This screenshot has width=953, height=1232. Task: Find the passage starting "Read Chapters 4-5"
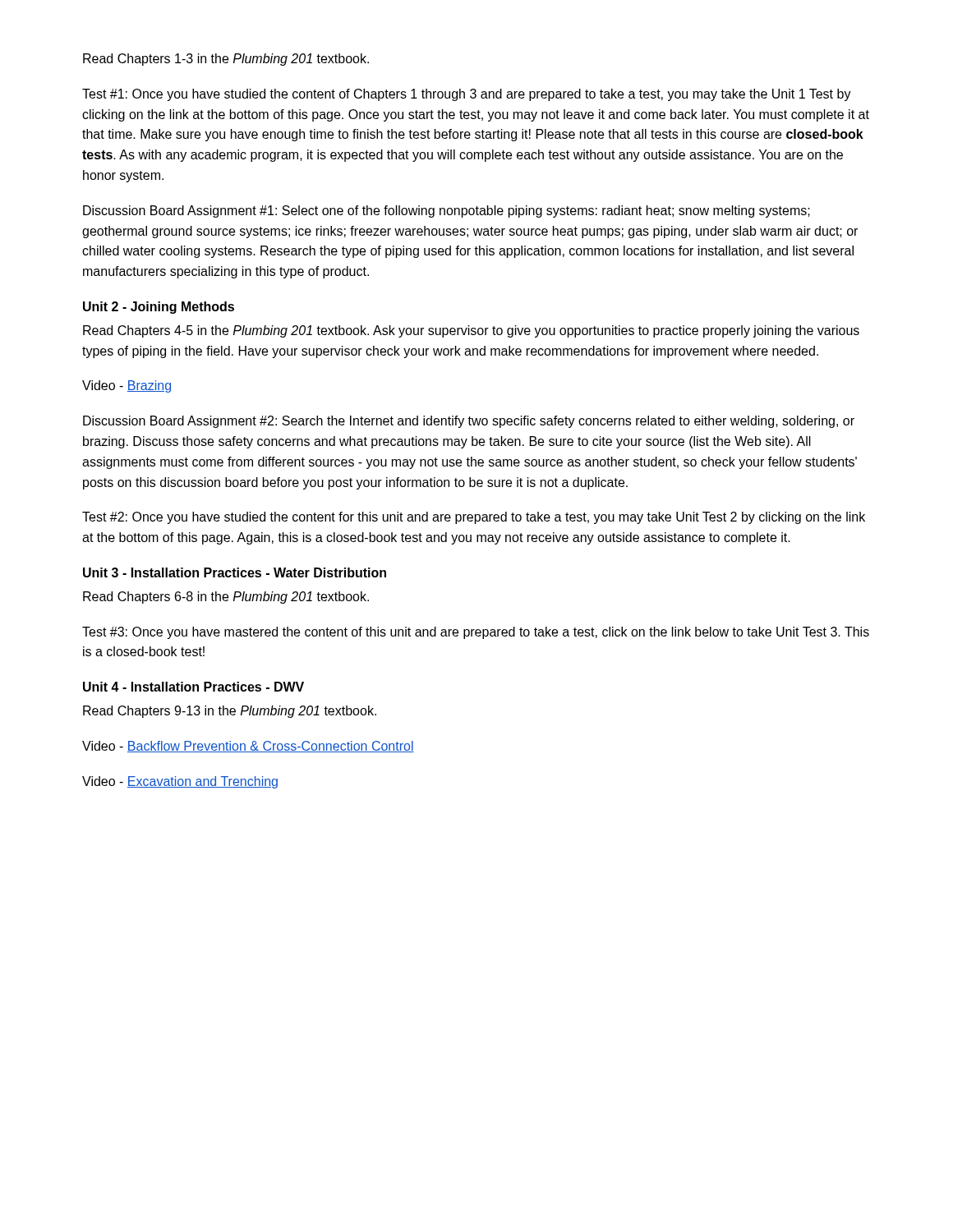471,341
